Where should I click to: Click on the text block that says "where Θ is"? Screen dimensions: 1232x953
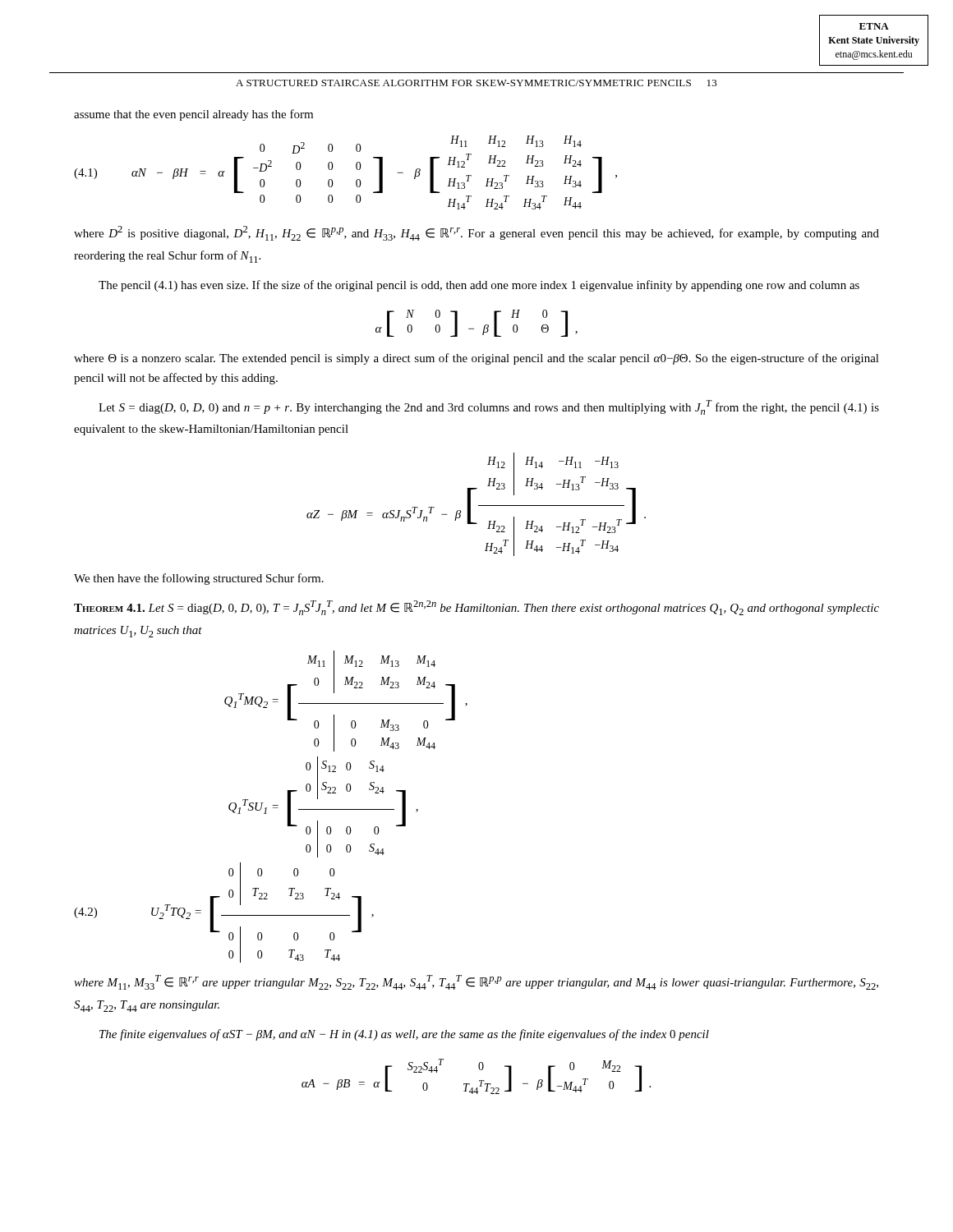476,368
